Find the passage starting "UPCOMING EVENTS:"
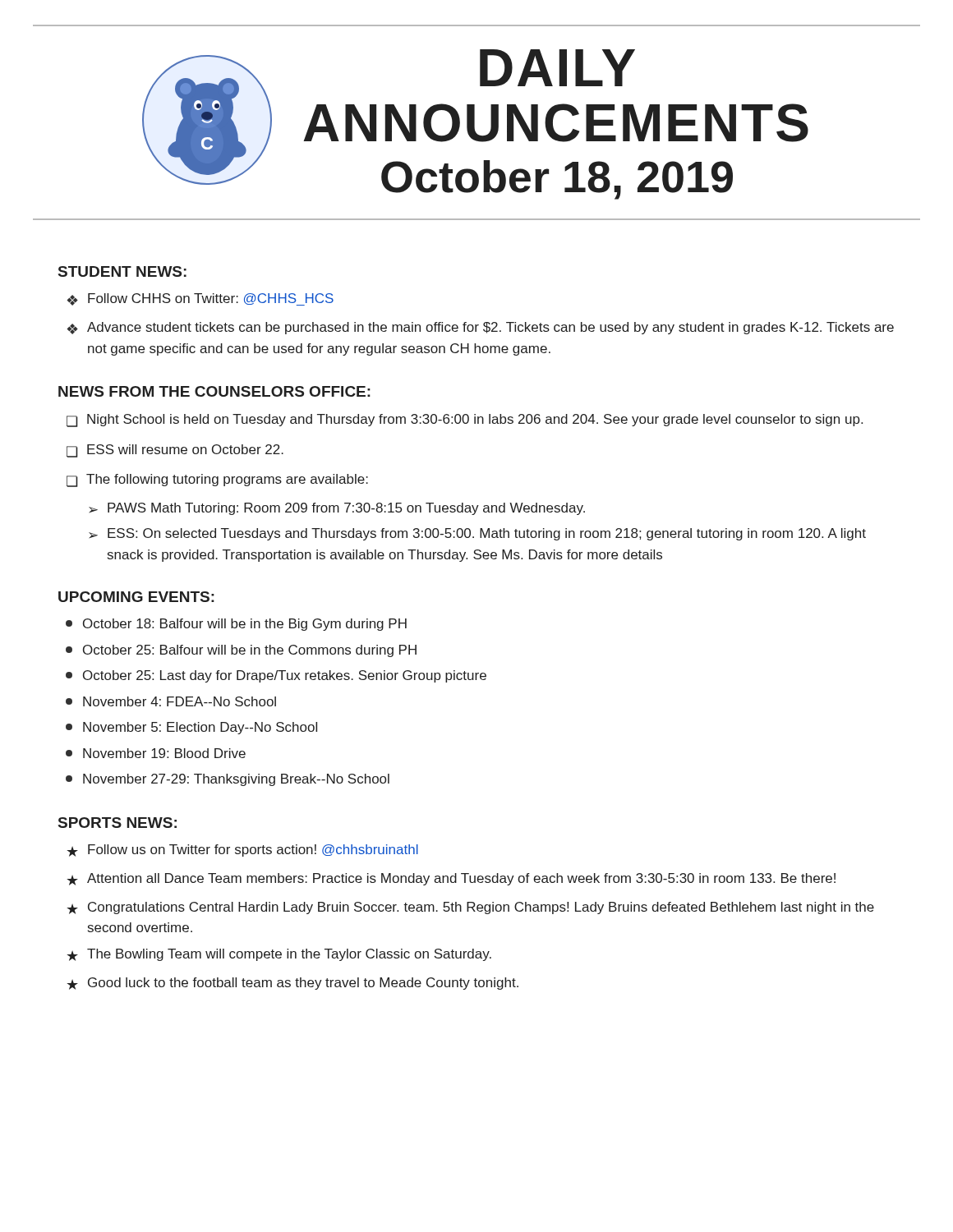The height and width of the screenshot is (1232, 953). click(x=136, y=597)
